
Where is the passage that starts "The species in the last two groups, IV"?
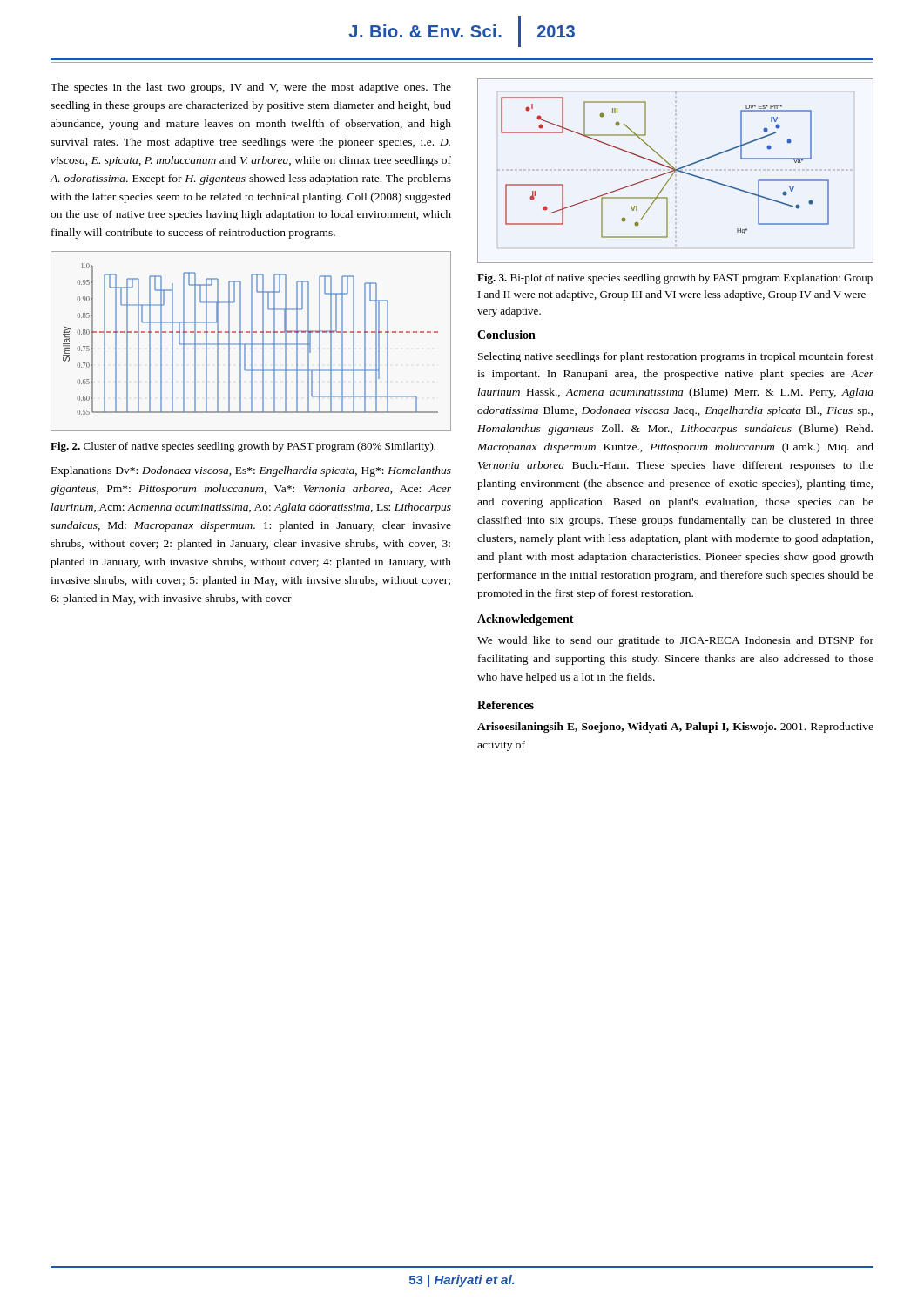click(251, 160)
